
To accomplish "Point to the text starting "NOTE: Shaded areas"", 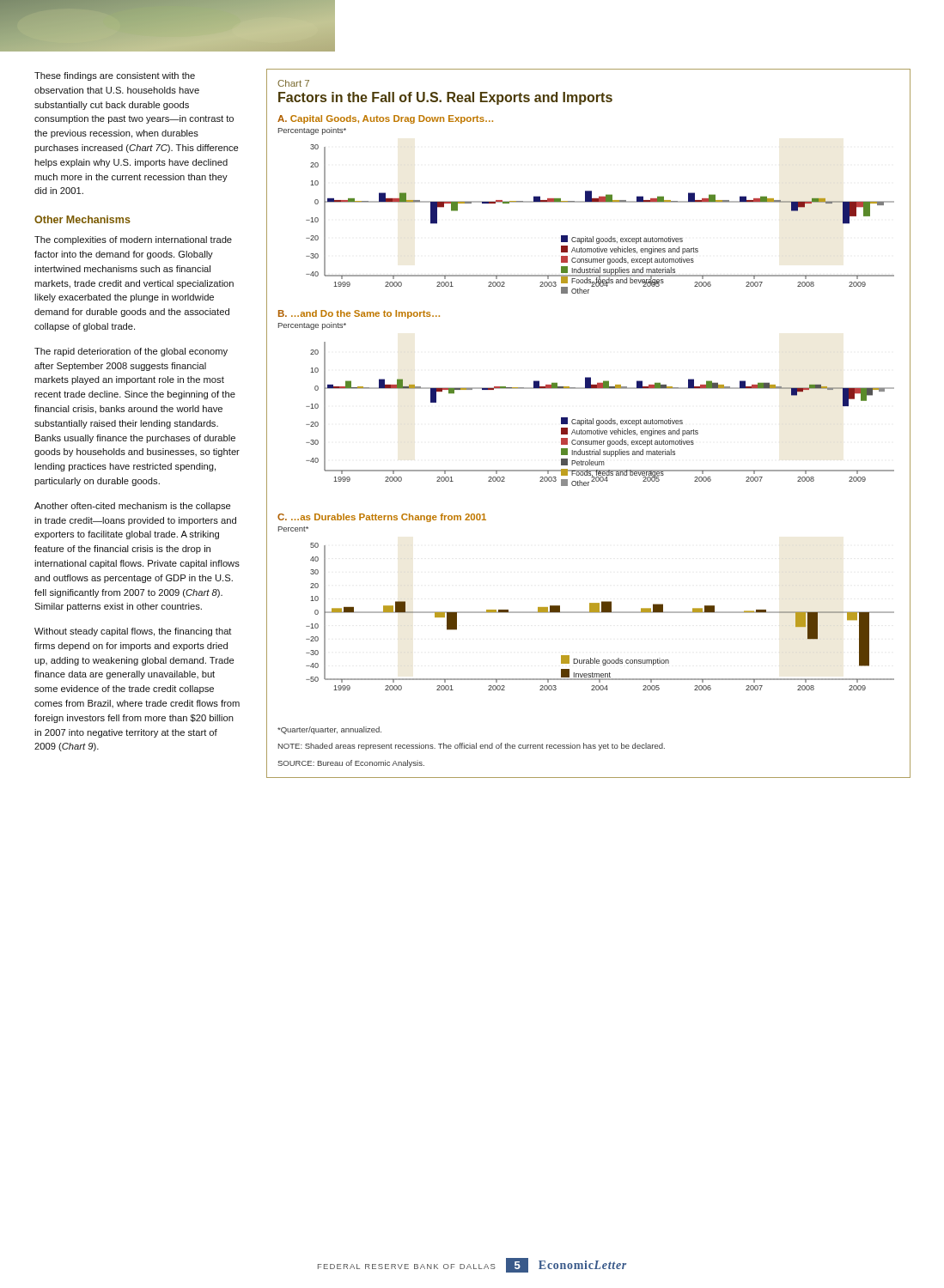I will point(471,746).
